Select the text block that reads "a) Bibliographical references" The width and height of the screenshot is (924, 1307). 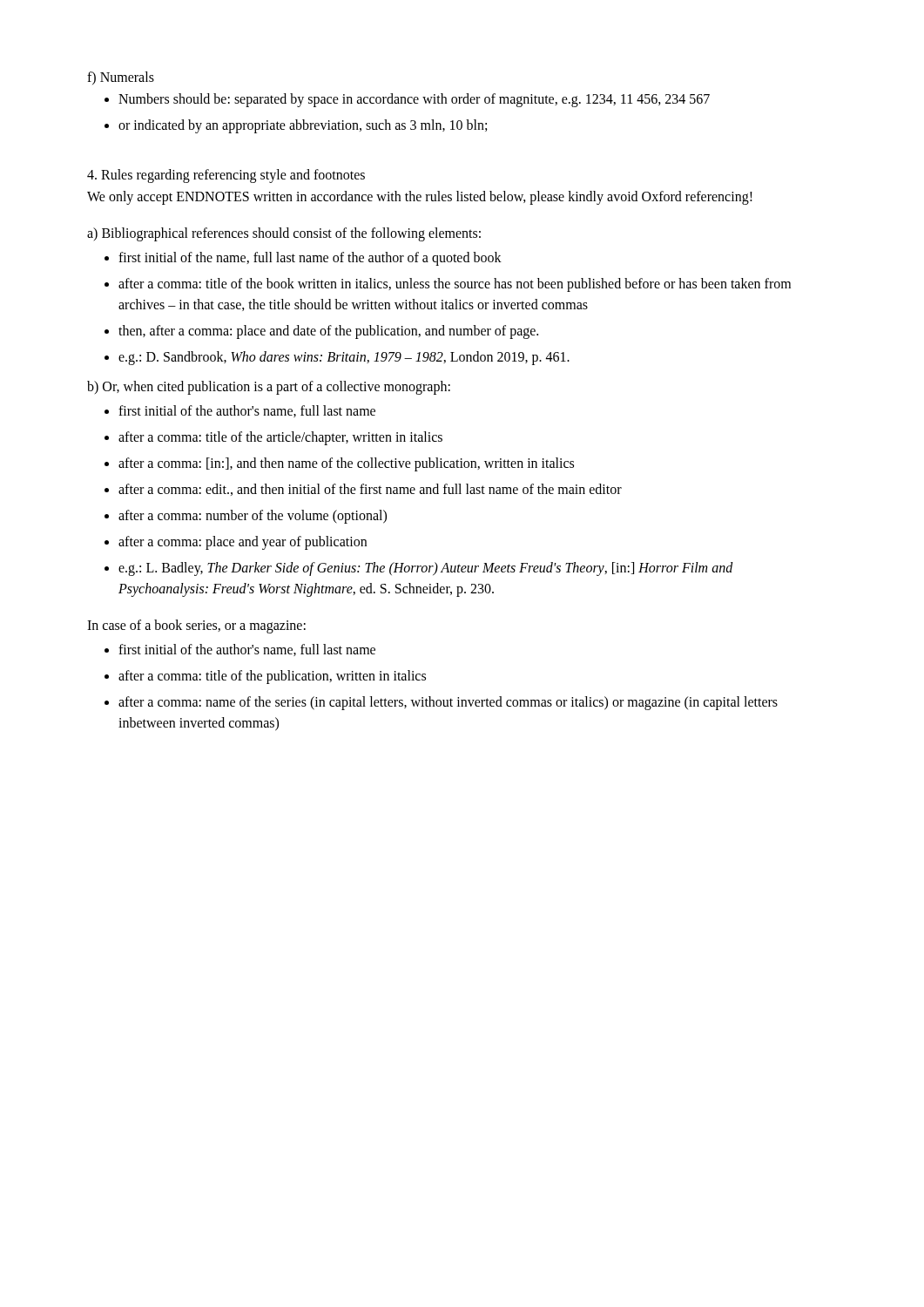[x=284, y=233]
